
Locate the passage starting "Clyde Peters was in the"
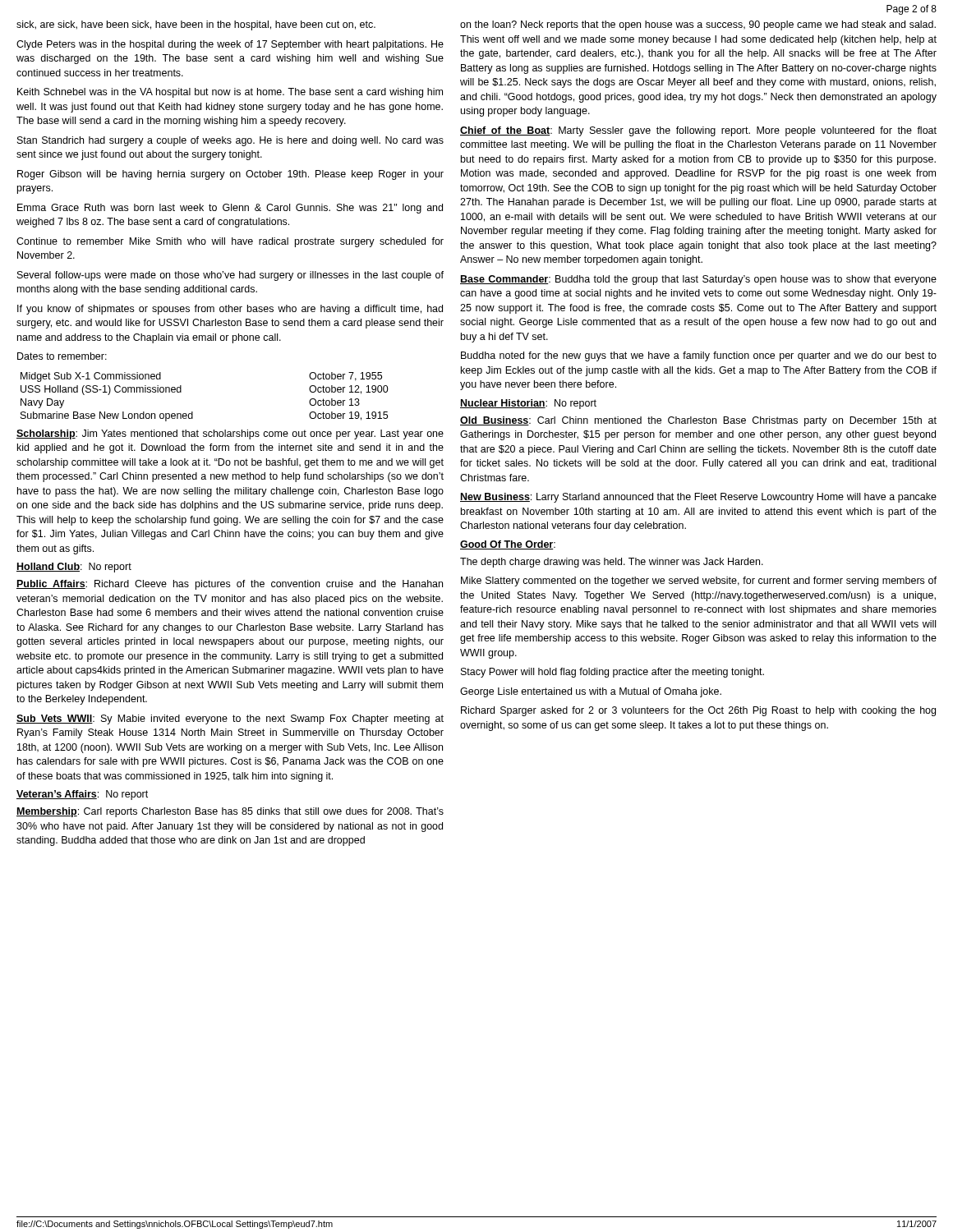[230, 58]
